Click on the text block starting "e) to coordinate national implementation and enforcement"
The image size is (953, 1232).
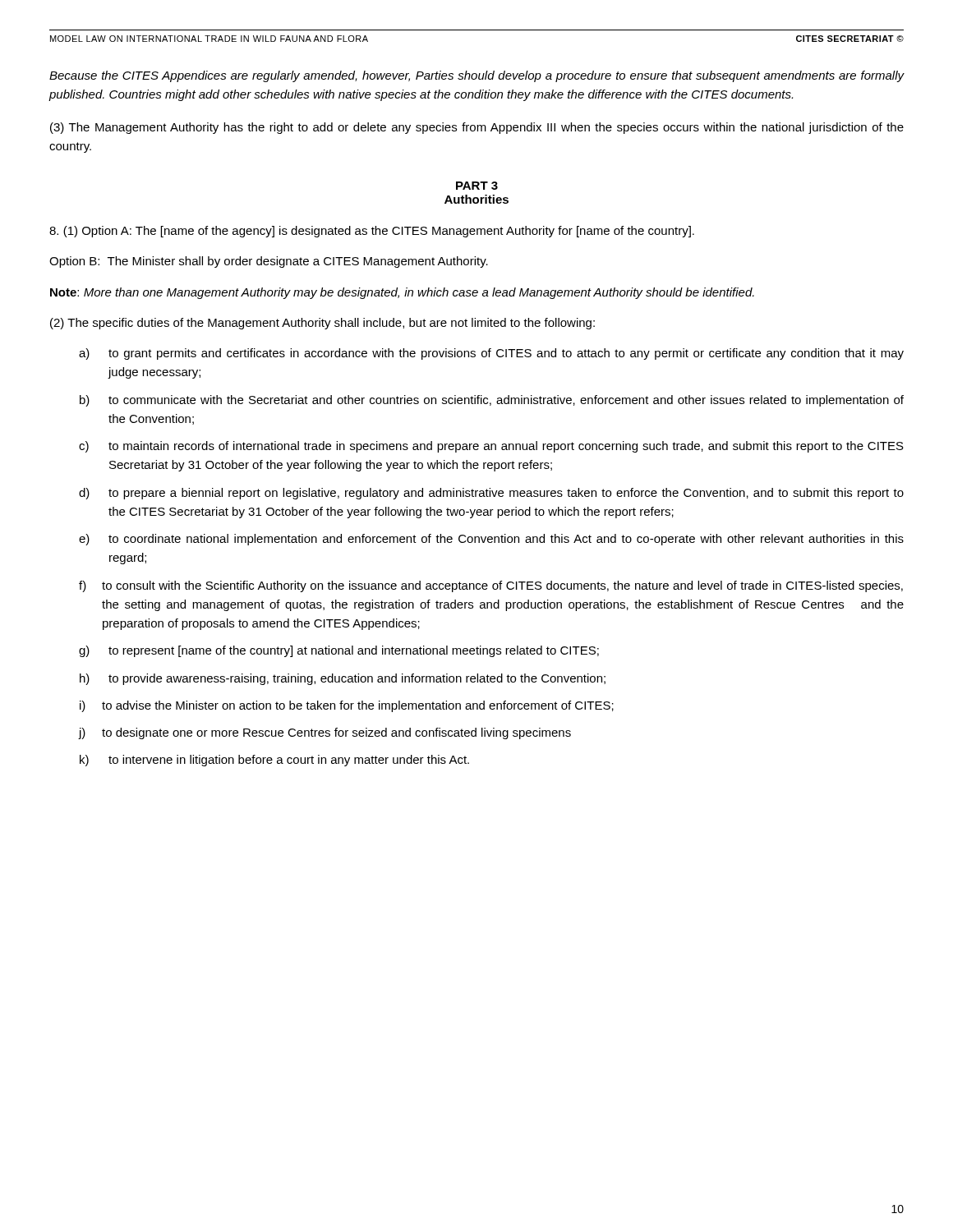pos(491,548)
